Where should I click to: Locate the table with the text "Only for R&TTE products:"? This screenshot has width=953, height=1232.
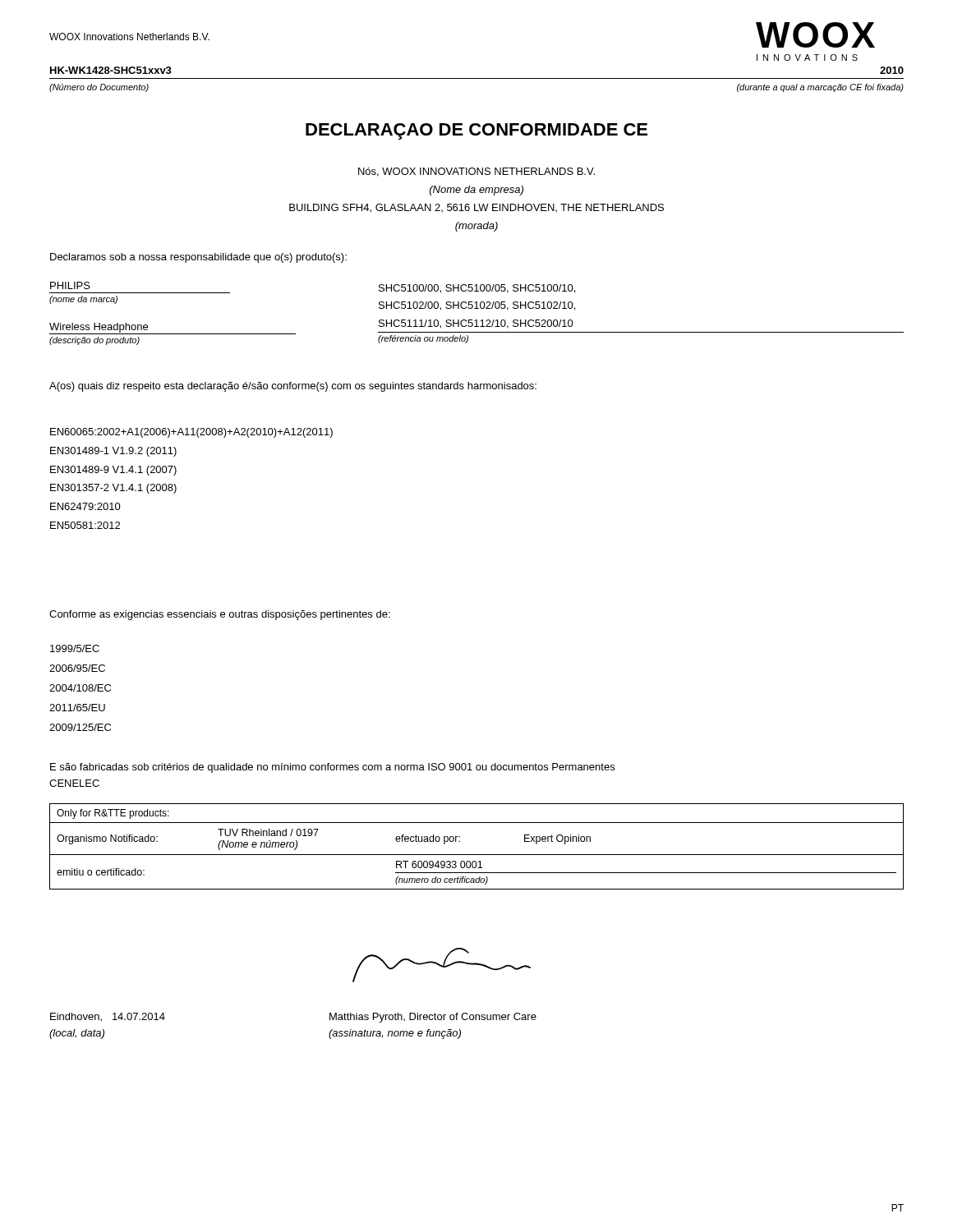476,846
